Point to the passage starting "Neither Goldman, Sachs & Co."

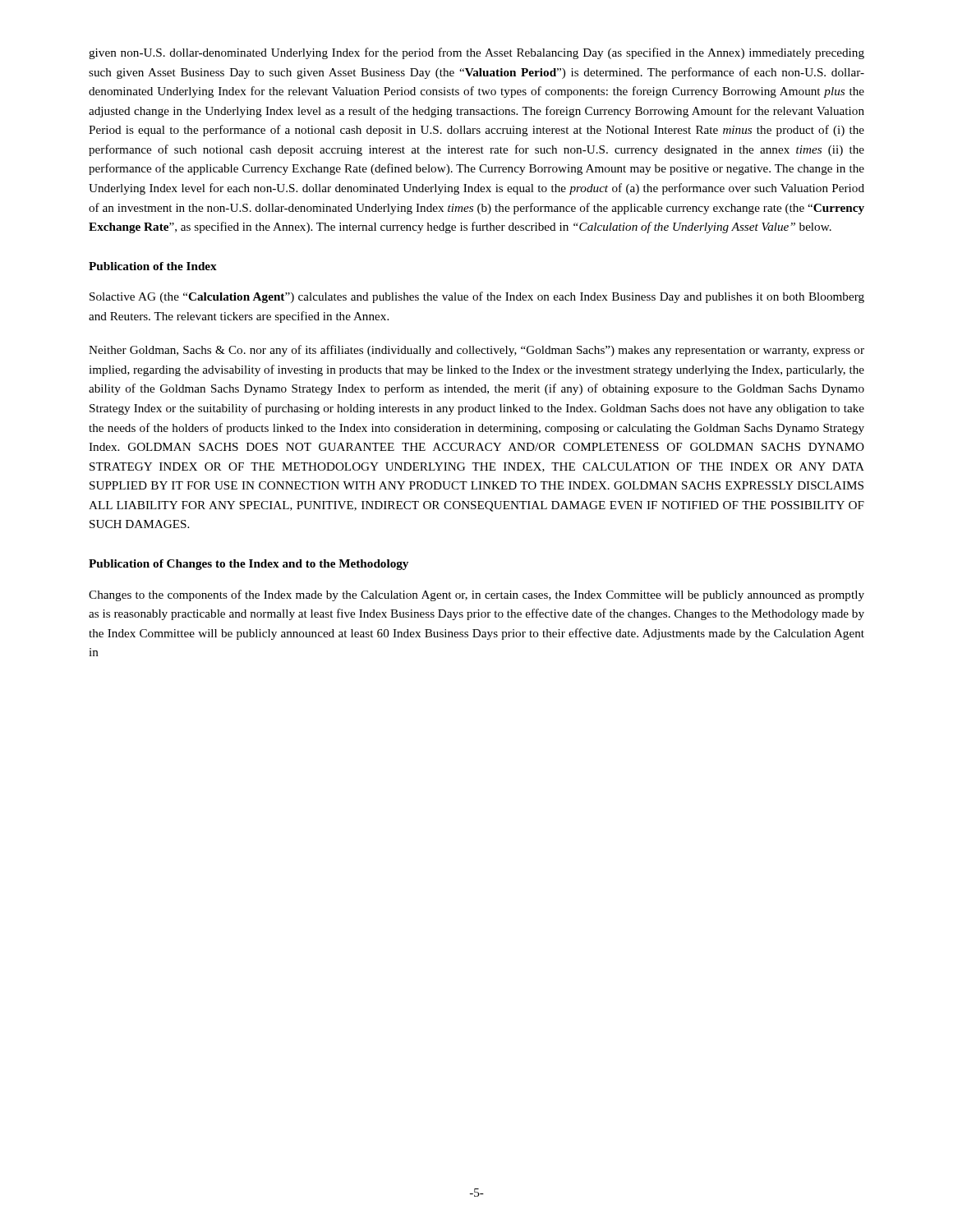476,437
